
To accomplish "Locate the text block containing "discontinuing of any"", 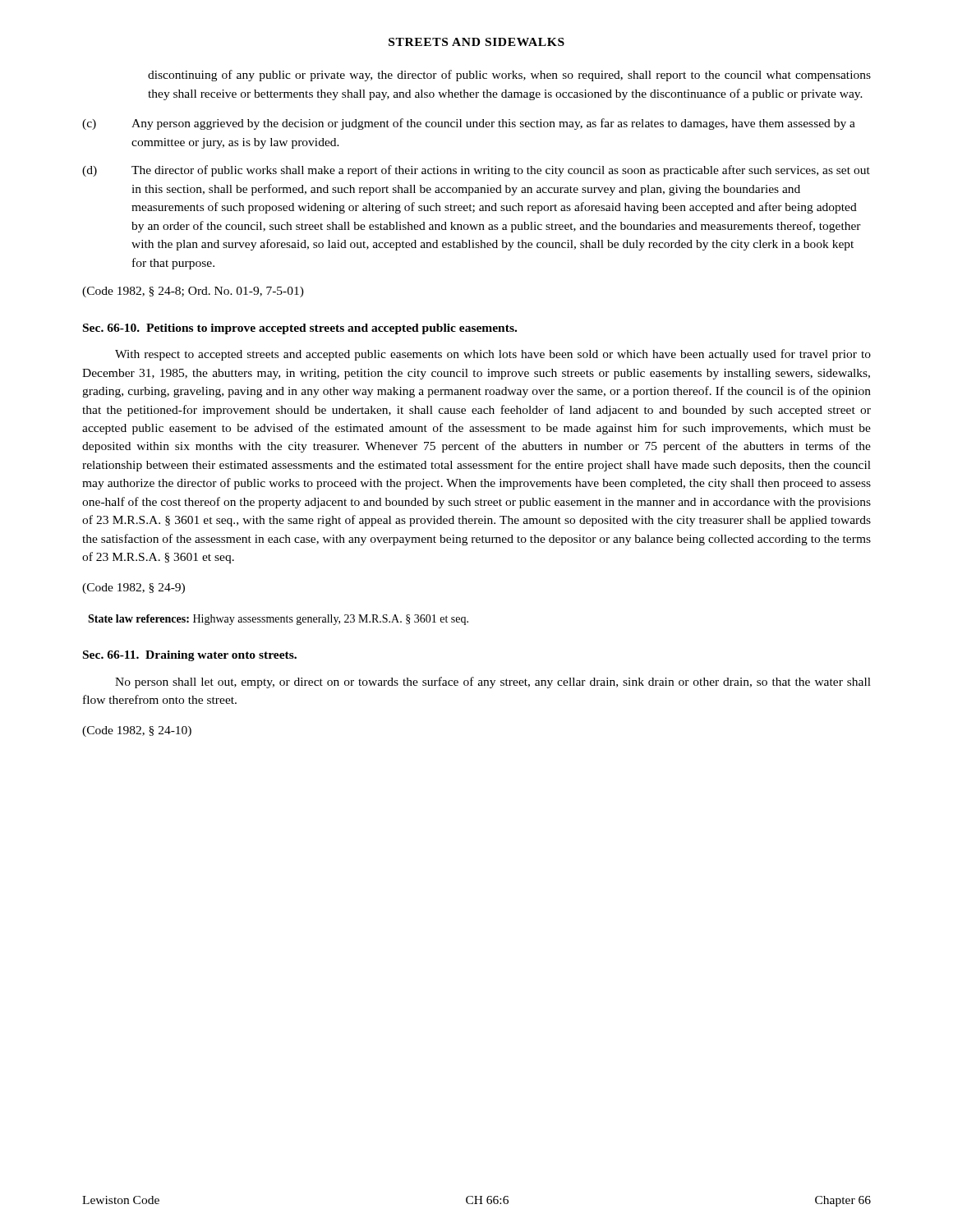I will tap(509, 84).
